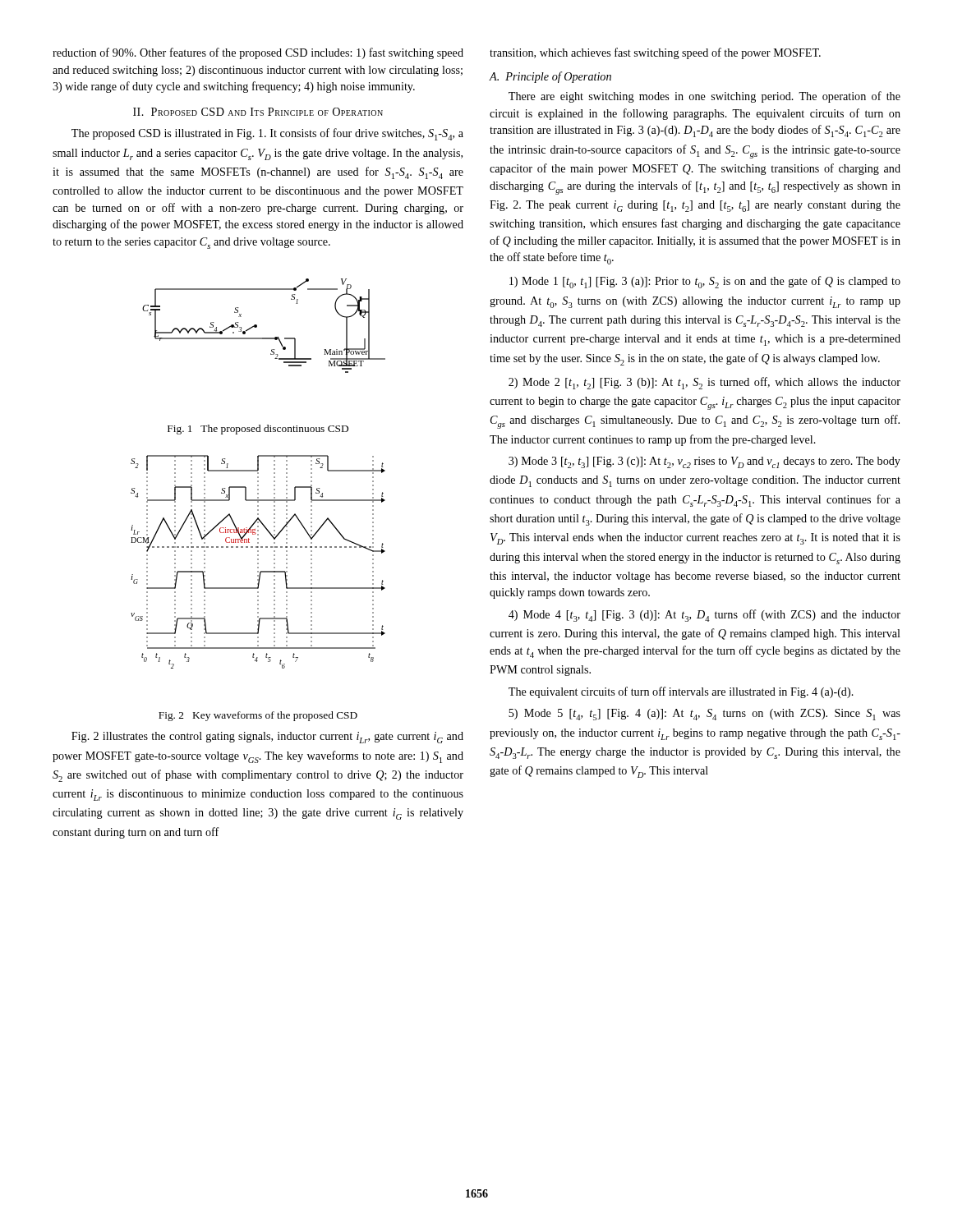Select the text block that says "3) Mode 3 [t2, t3]"

point(695,527)
